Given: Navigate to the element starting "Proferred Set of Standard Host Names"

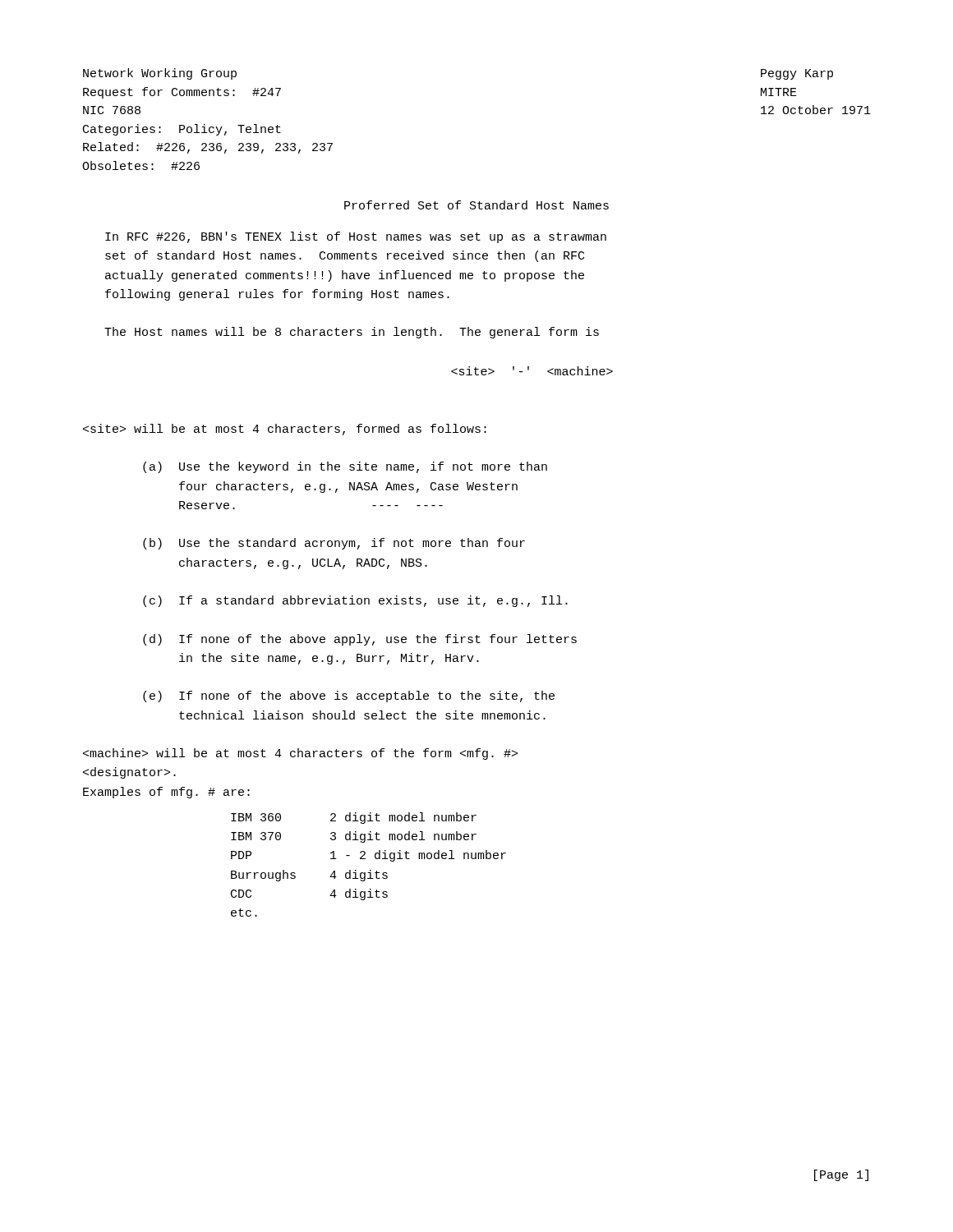Looking at the screenshot, I should [x=476, y=207].
